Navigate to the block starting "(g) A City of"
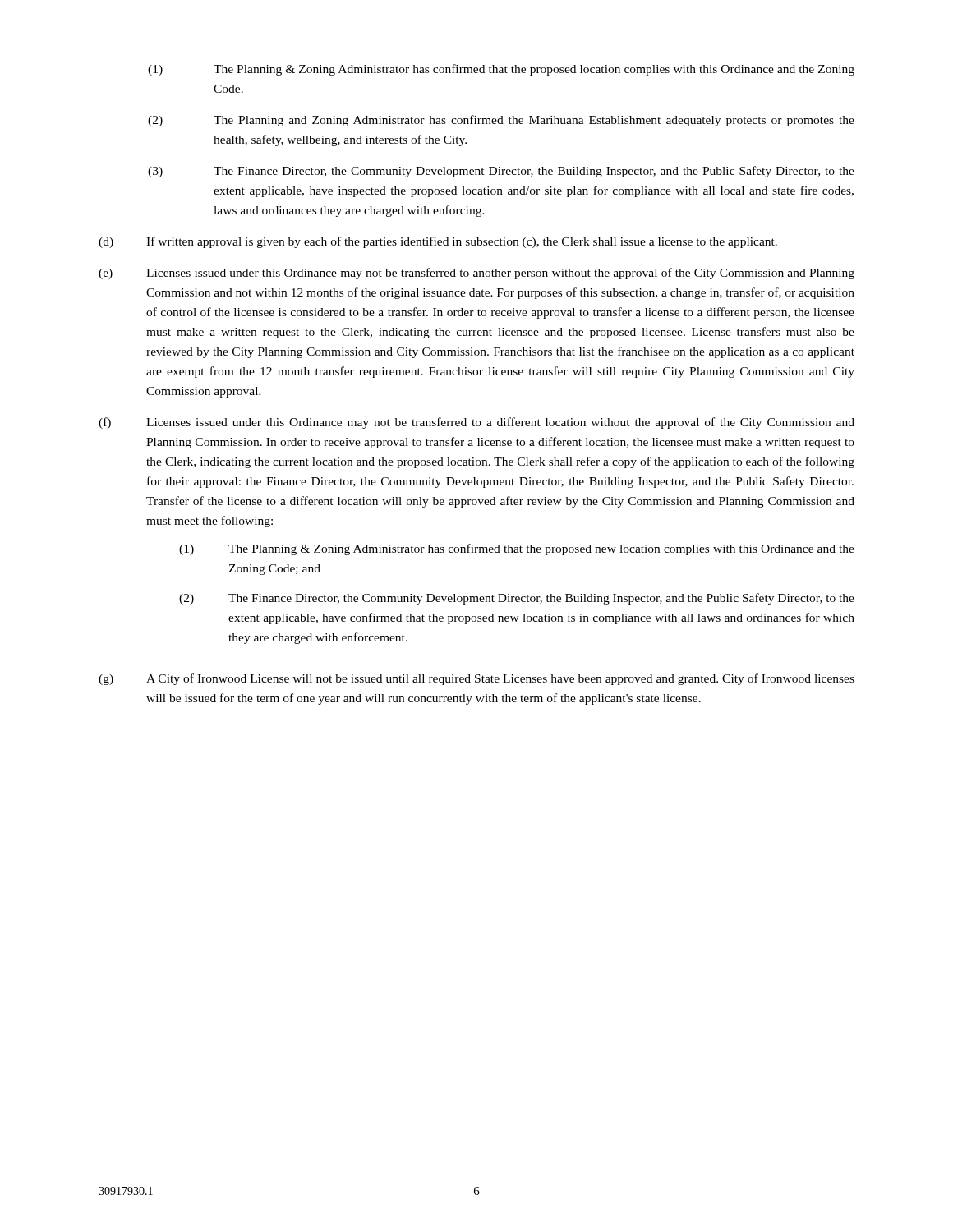The width and height of the screenshot is (953, 1232). 476,689
